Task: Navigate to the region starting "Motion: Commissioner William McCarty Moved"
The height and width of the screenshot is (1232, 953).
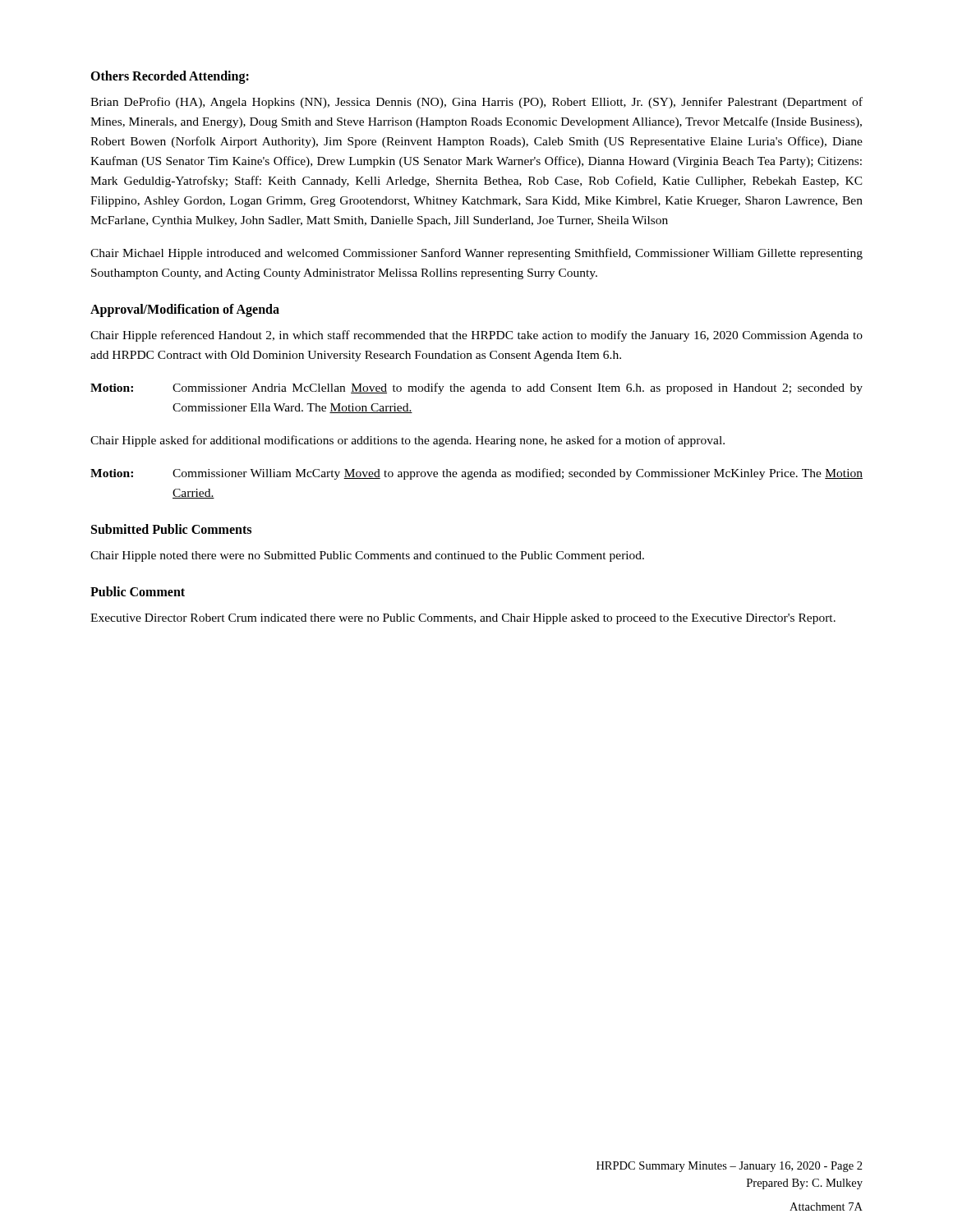Action: click(x=476, y=483)
